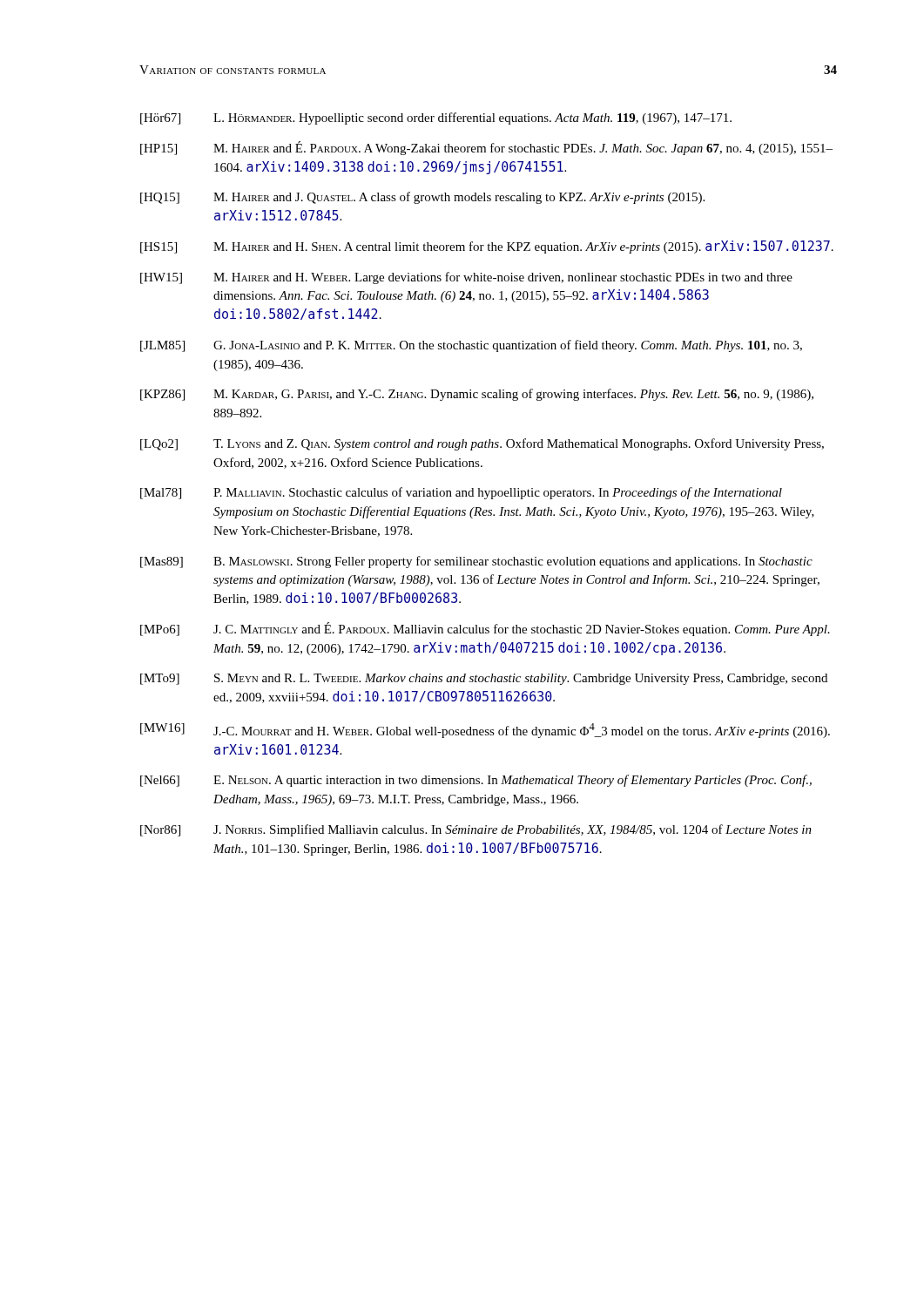The height and width of the screenshot is (1307, 924).
Task: Where is the passage that starts "[LQo2] T. Lyons"?
Action: (488, 454)
